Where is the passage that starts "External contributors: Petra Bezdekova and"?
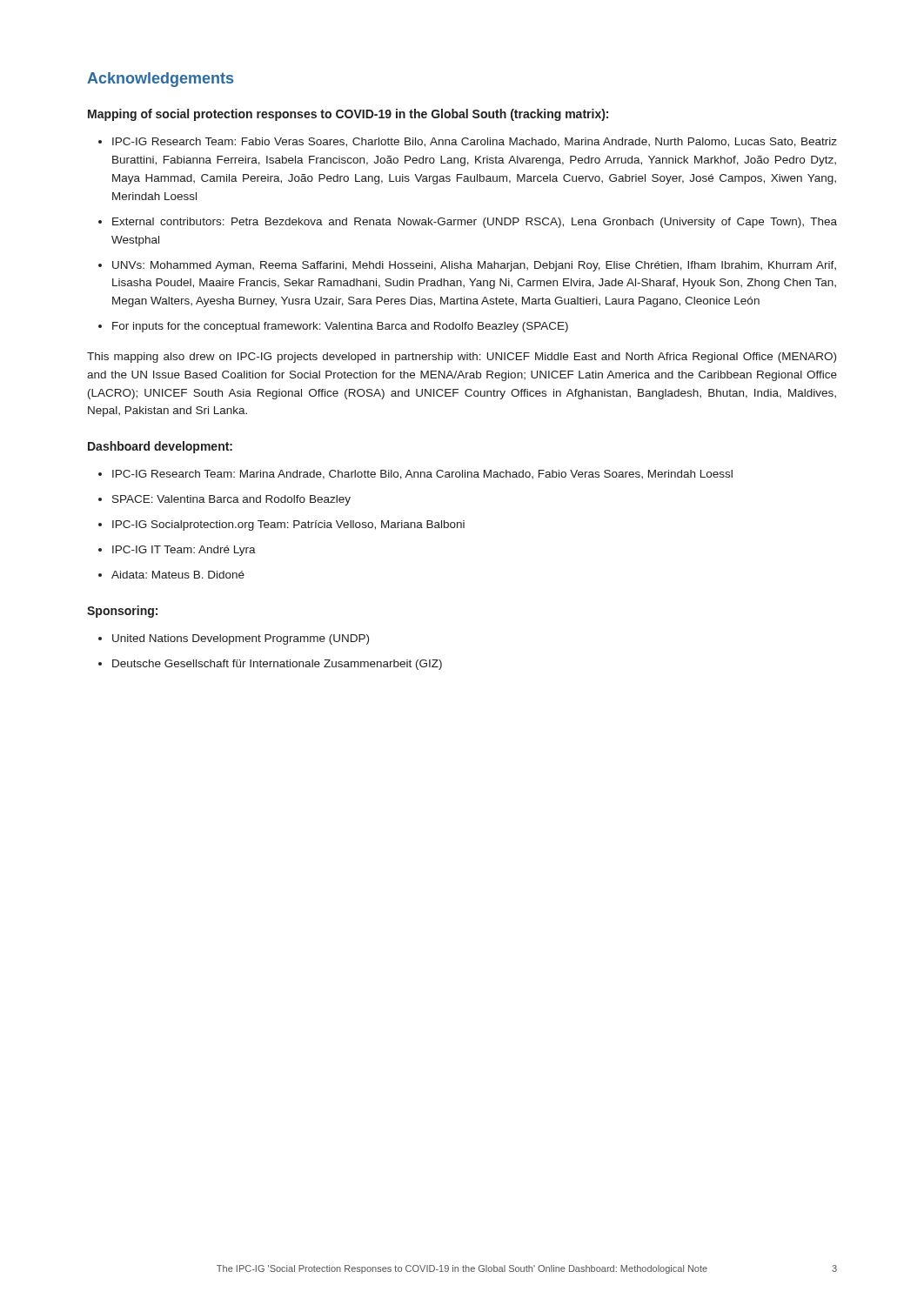 coord(474,231)
